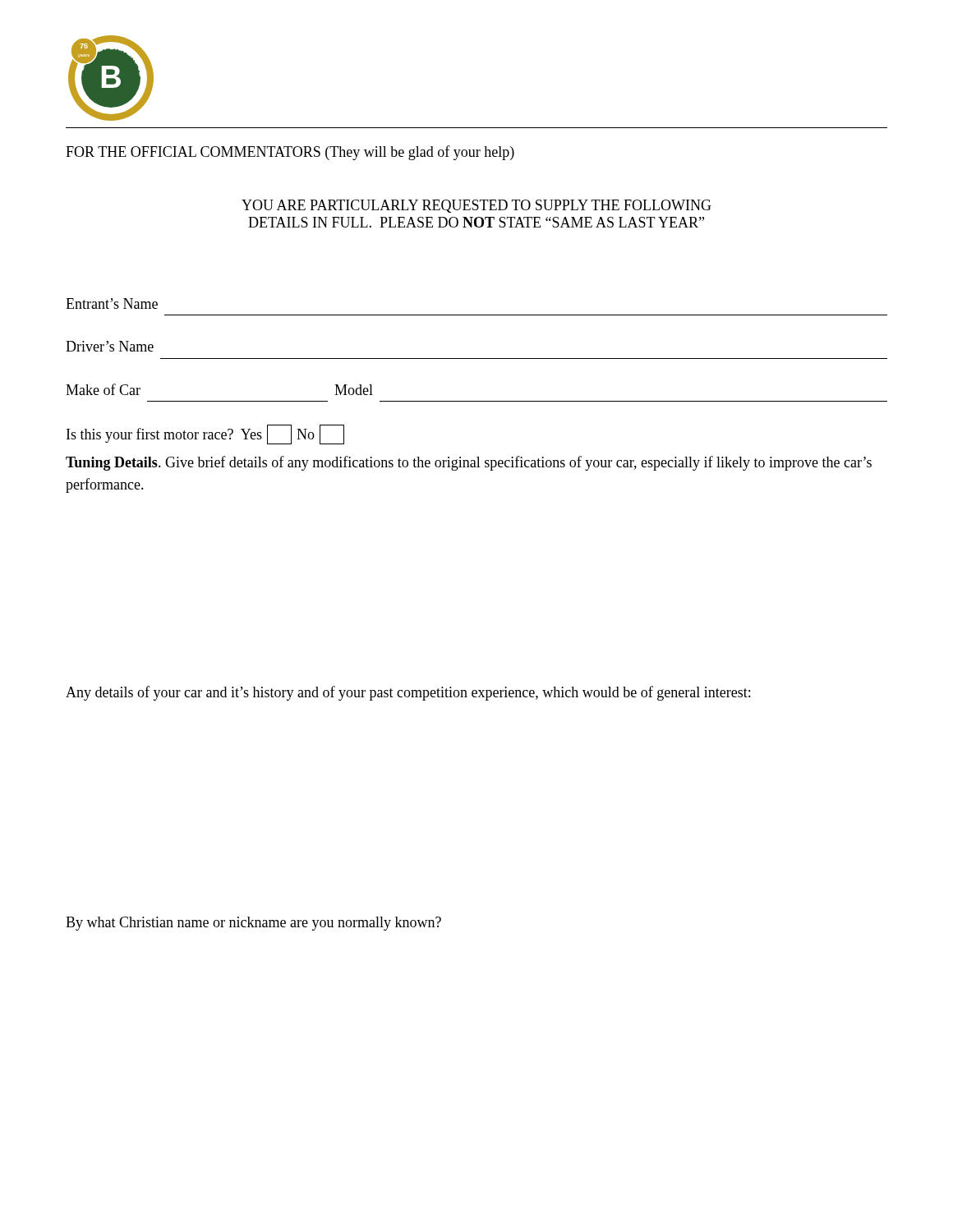Navigate to the region starting "Make of Car Model"
Viewport: 953px width, 1232px height.
[476, 392]
